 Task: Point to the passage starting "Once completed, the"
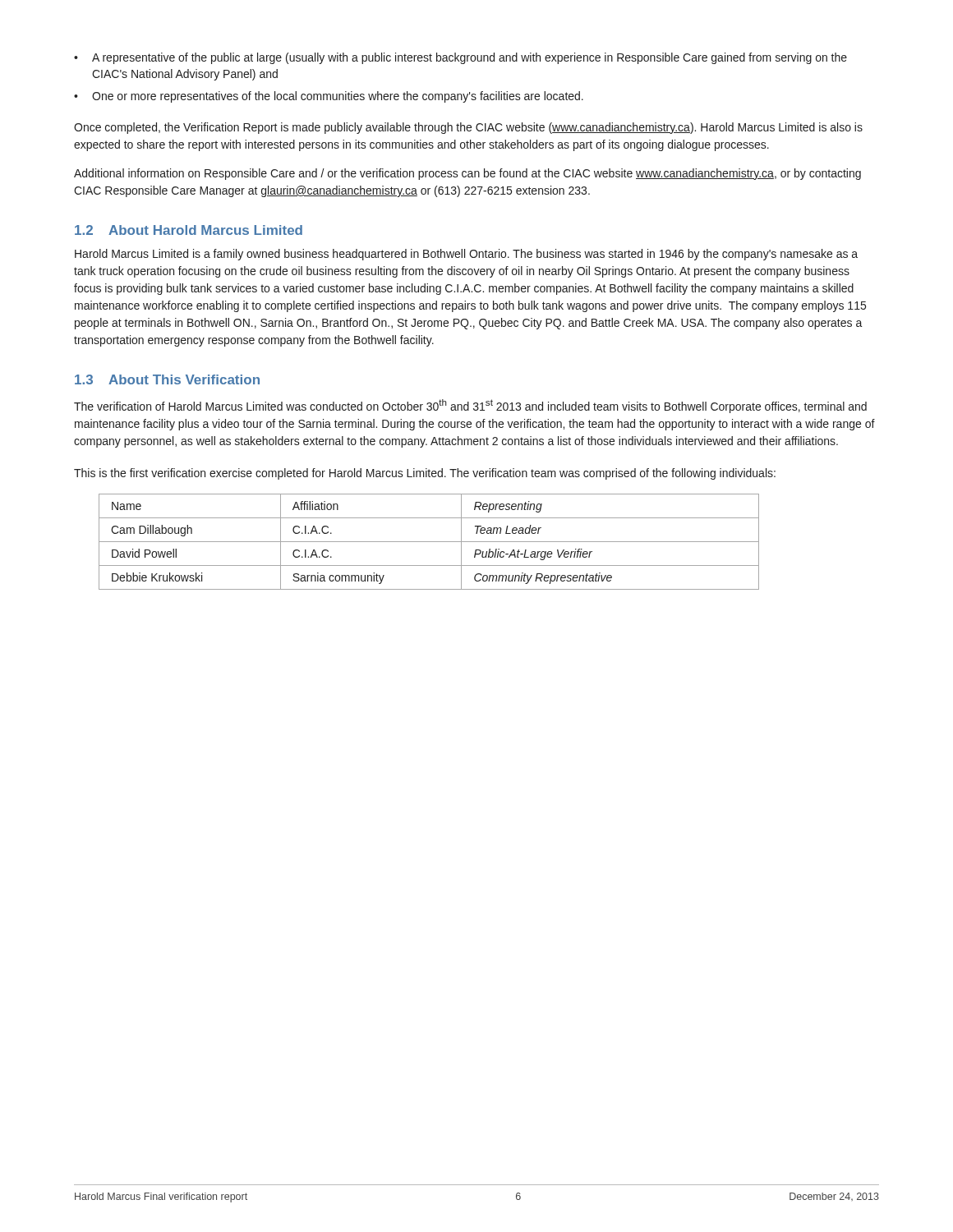click(468, 136)
